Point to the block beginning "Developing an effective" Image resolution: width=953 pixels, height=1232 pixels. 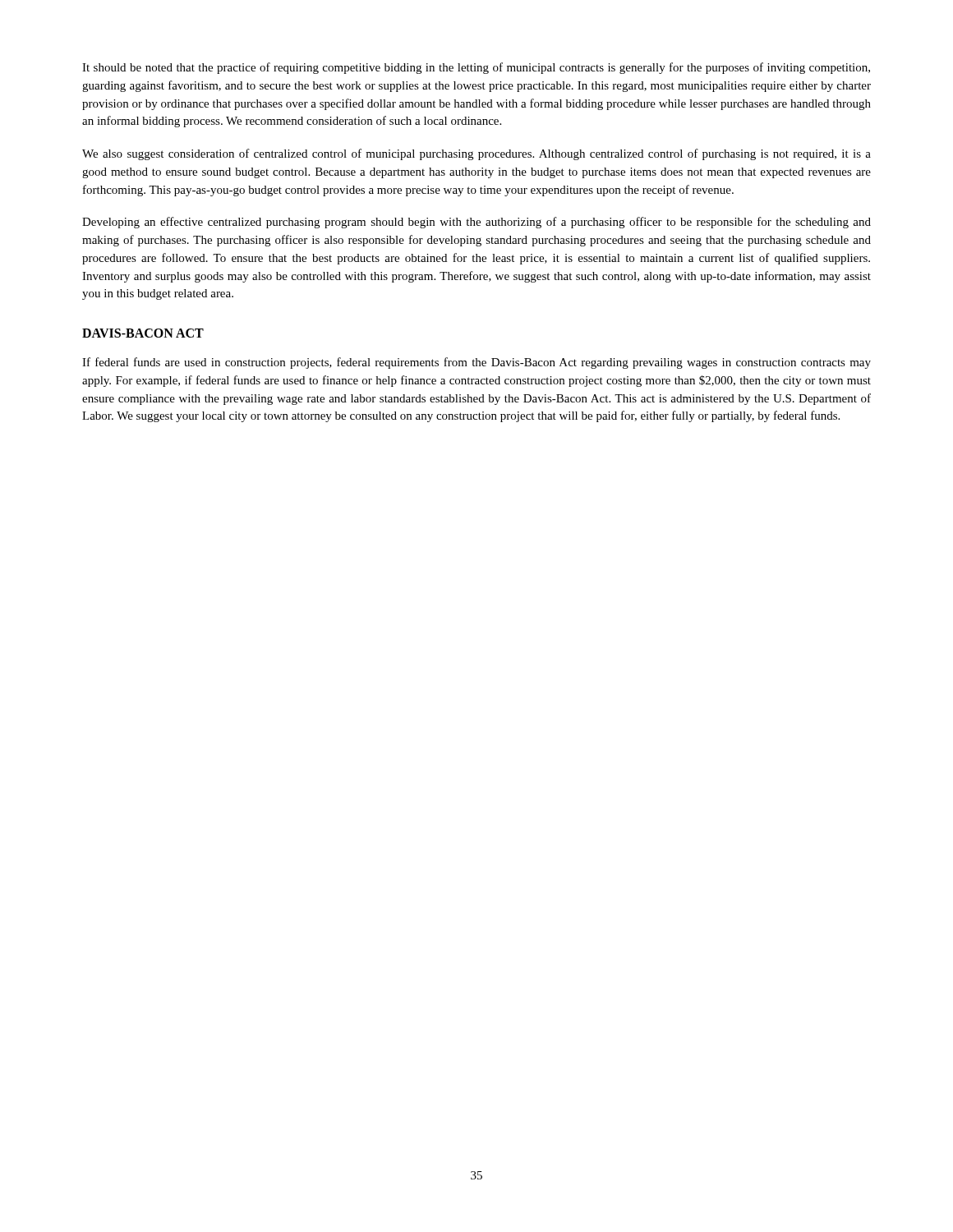coord(476,258)
